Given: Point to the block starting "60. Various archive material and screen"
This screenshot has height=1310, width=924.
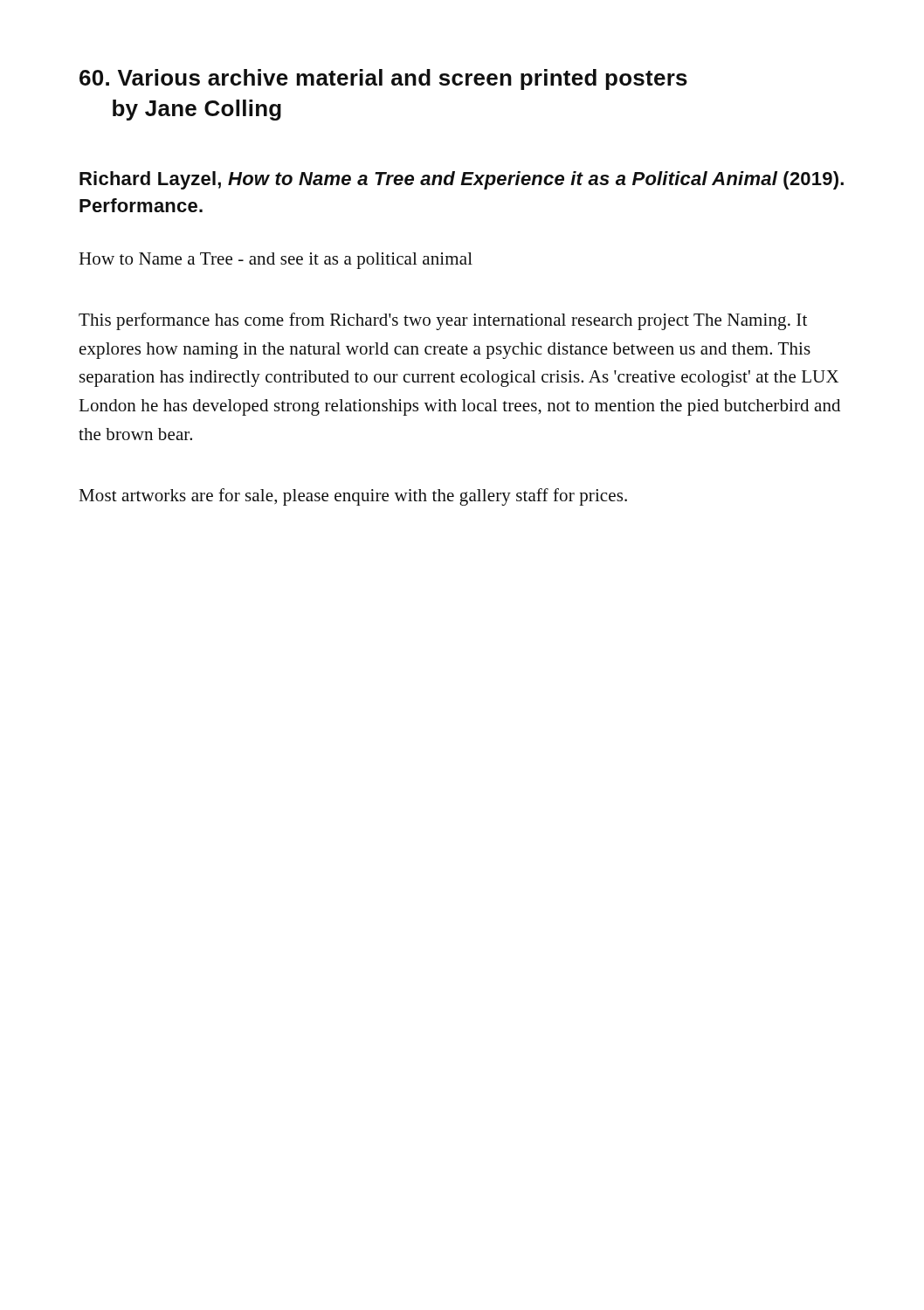Looking at the screenshot, I should (x=383, y=93).
